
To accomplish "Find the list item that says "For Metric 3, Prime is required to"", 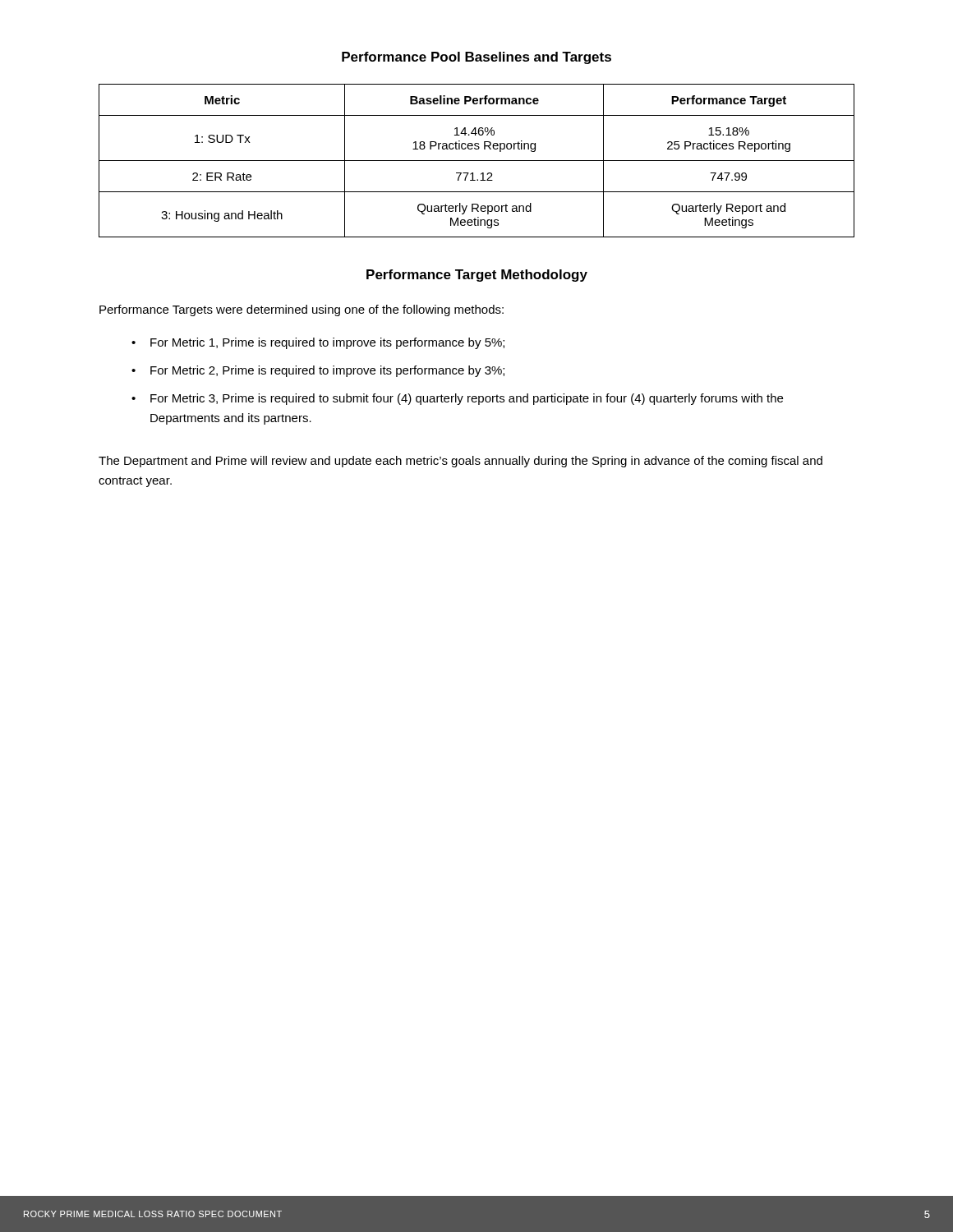I will tap(467, 408).
